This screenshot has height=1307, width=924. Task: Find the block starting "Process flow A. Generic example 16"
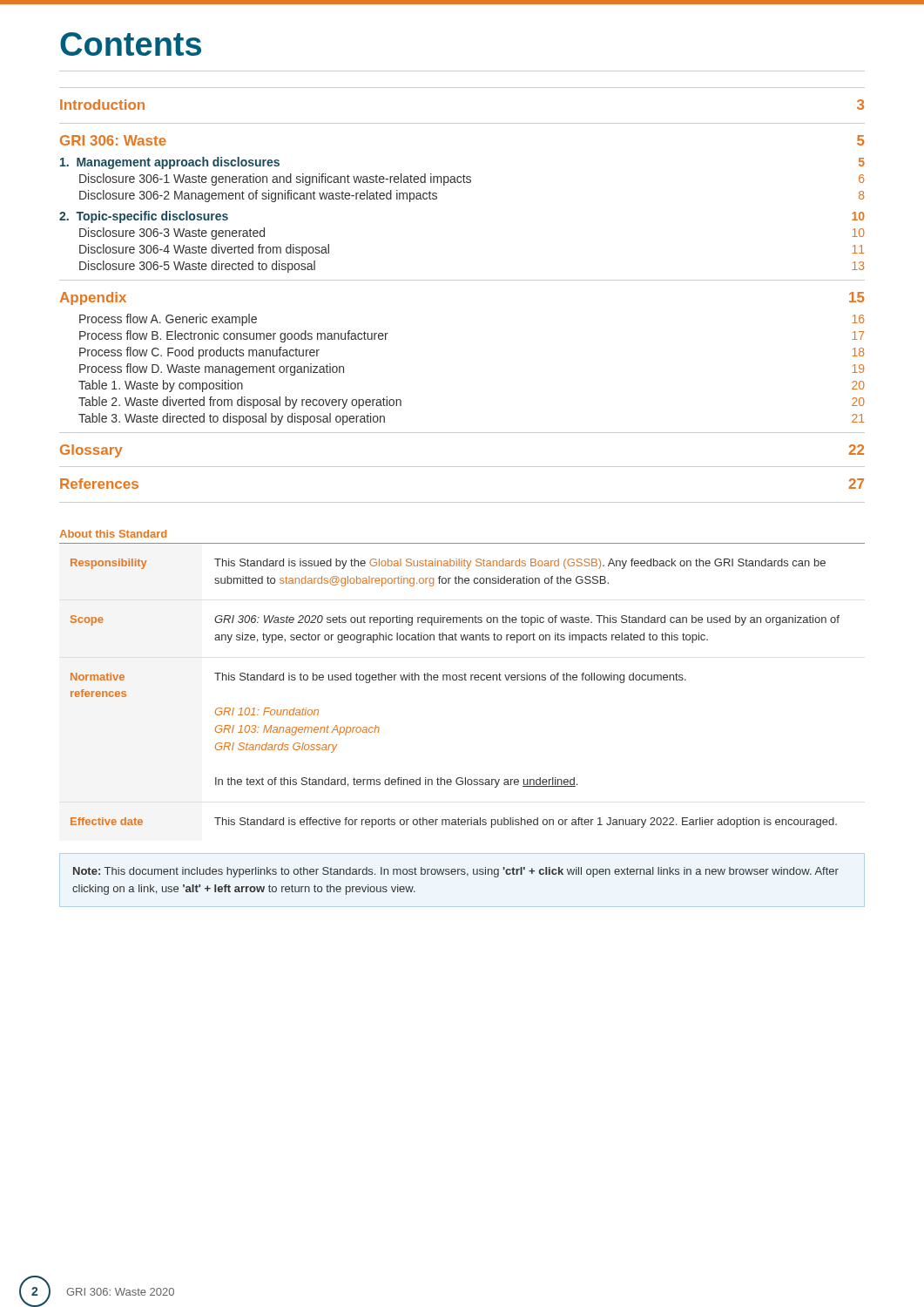[170, 319]
